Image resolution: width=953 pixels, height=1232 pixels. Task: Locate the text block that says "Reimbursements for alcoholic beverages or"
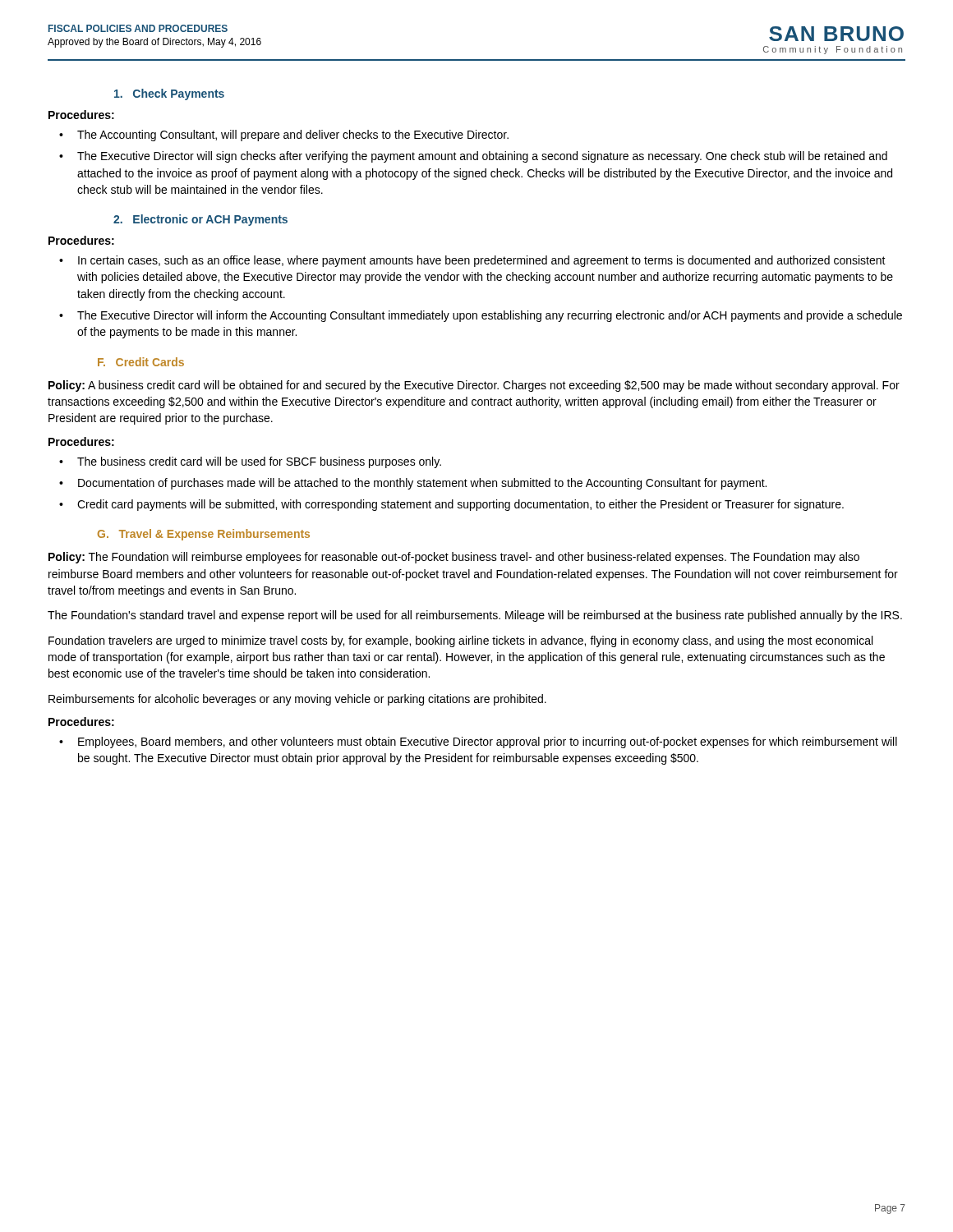click(476, 699)
